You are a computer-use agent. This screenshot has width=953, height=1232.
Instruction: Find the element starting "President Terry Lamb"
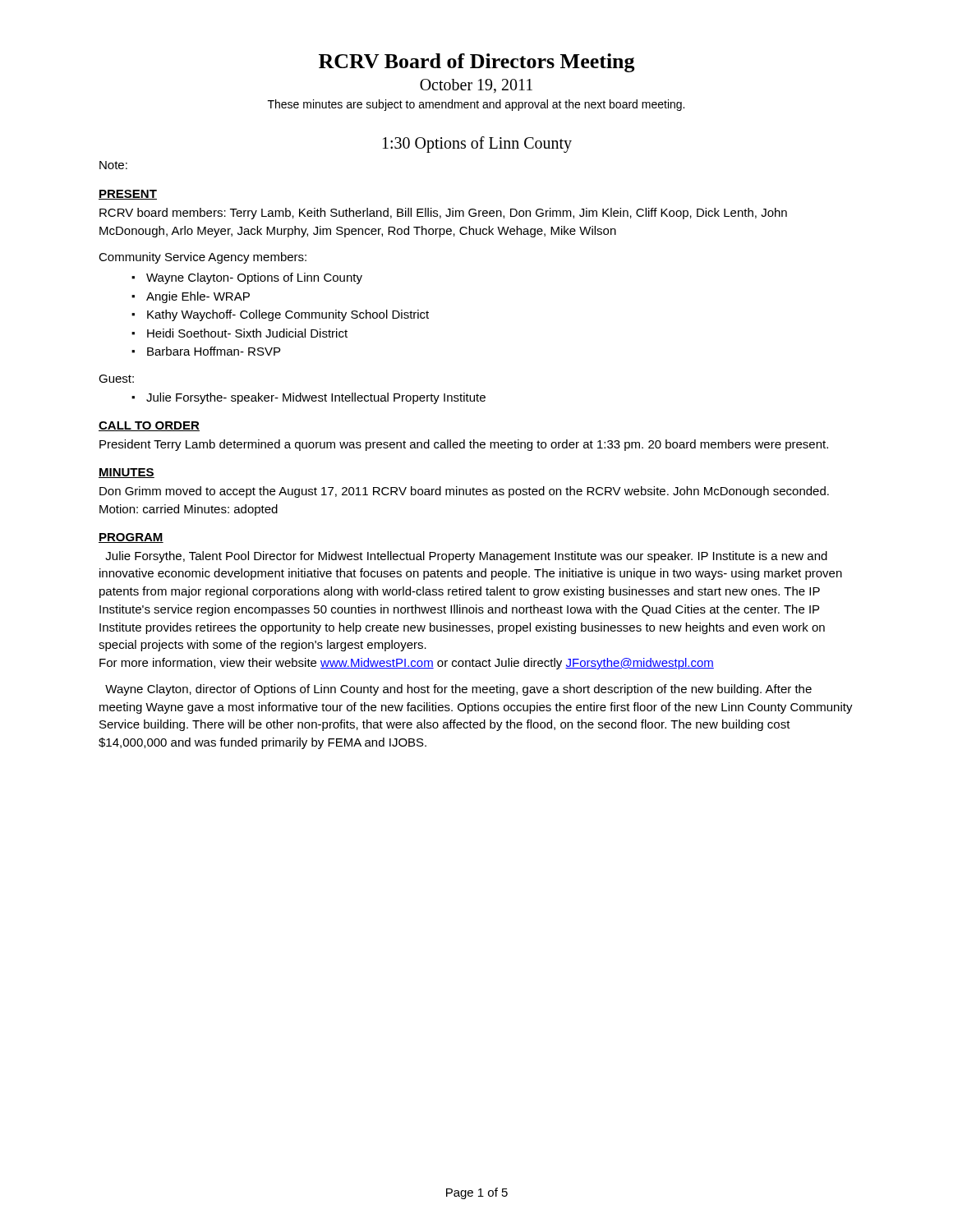[464, 444]
